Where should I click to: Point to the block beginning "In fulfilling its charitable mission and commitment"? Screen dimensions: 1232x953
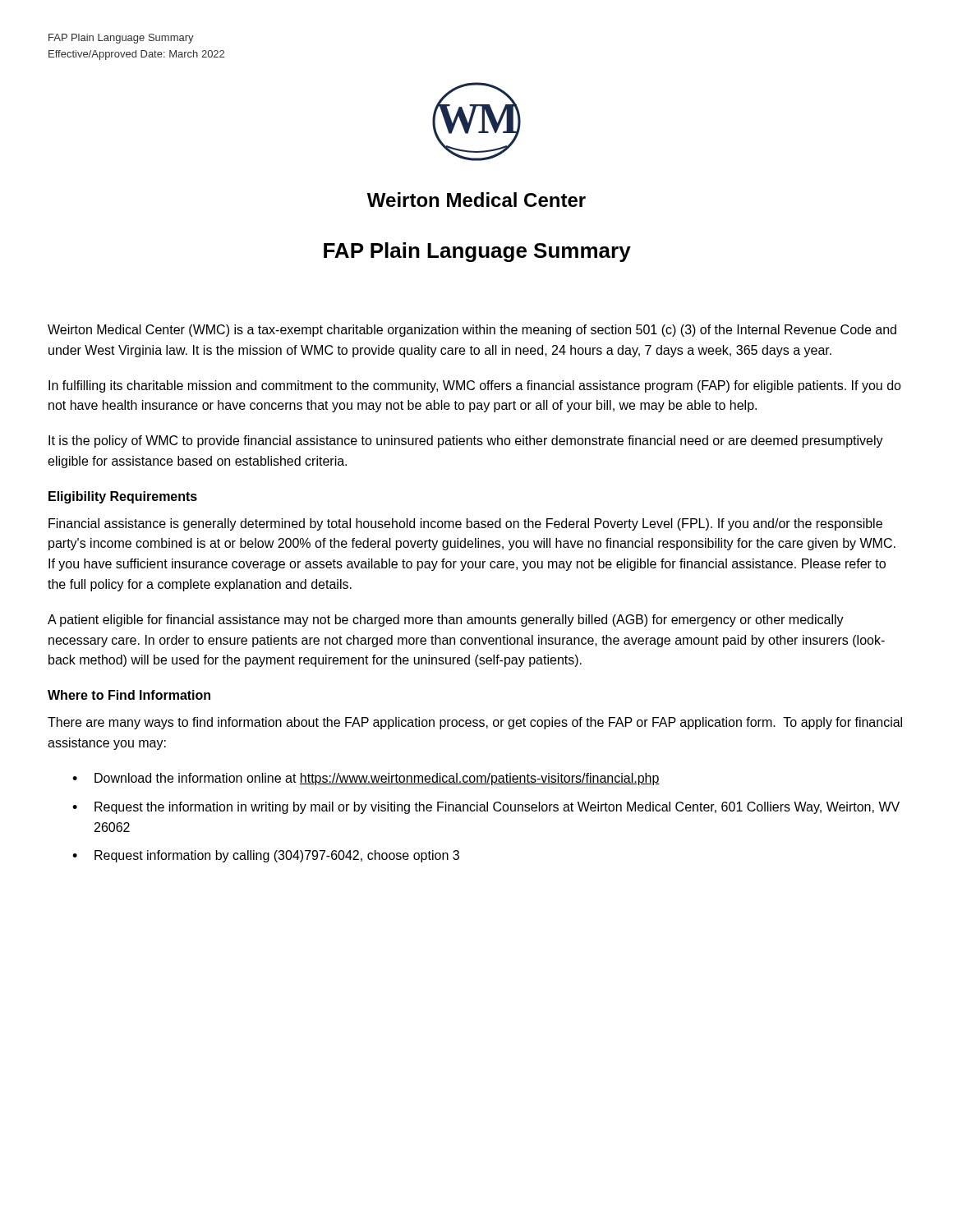[474, 395]
